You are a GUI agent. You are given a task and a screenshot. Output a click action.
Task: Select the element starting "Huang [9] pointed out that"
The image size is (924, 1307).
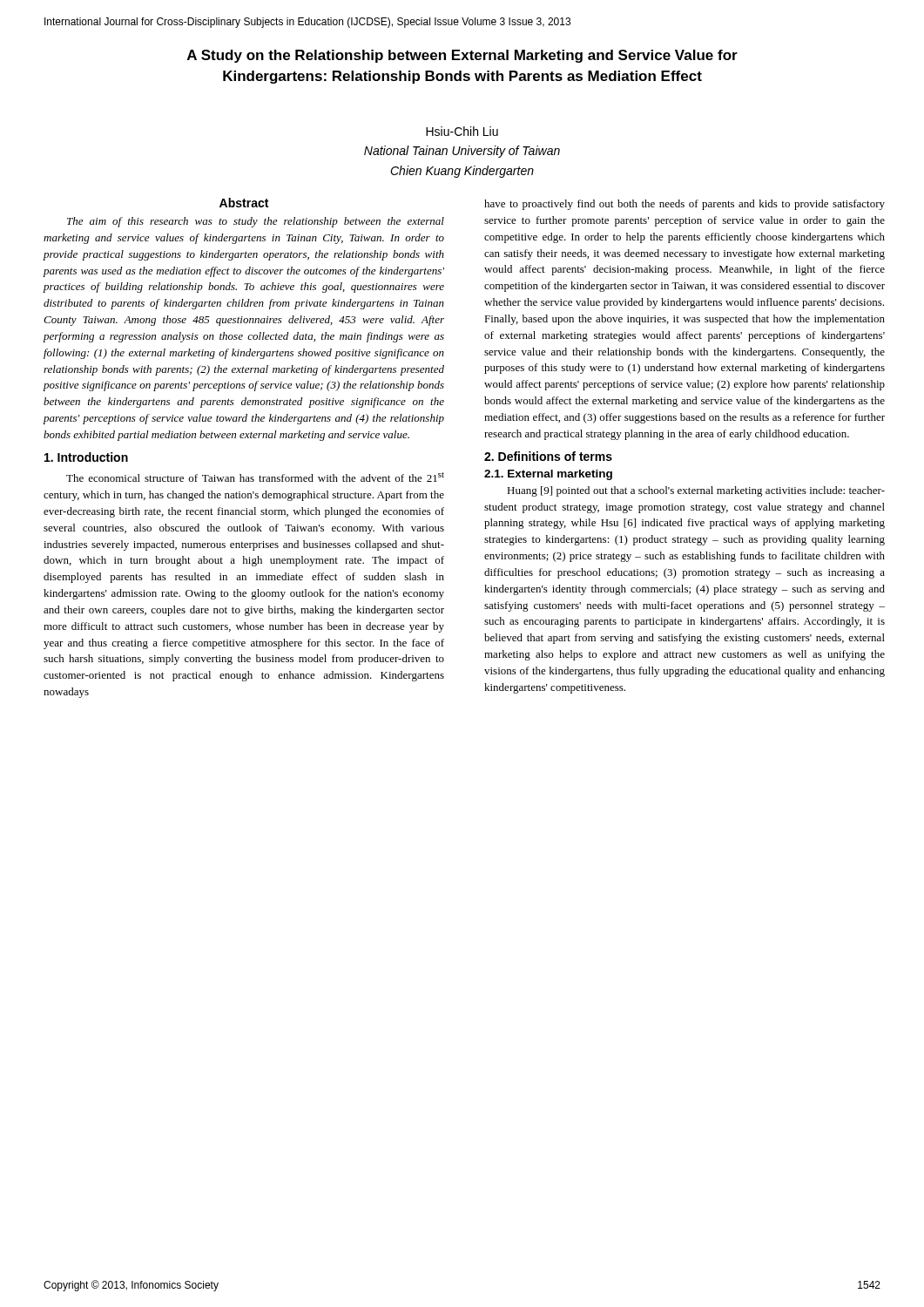684,589
